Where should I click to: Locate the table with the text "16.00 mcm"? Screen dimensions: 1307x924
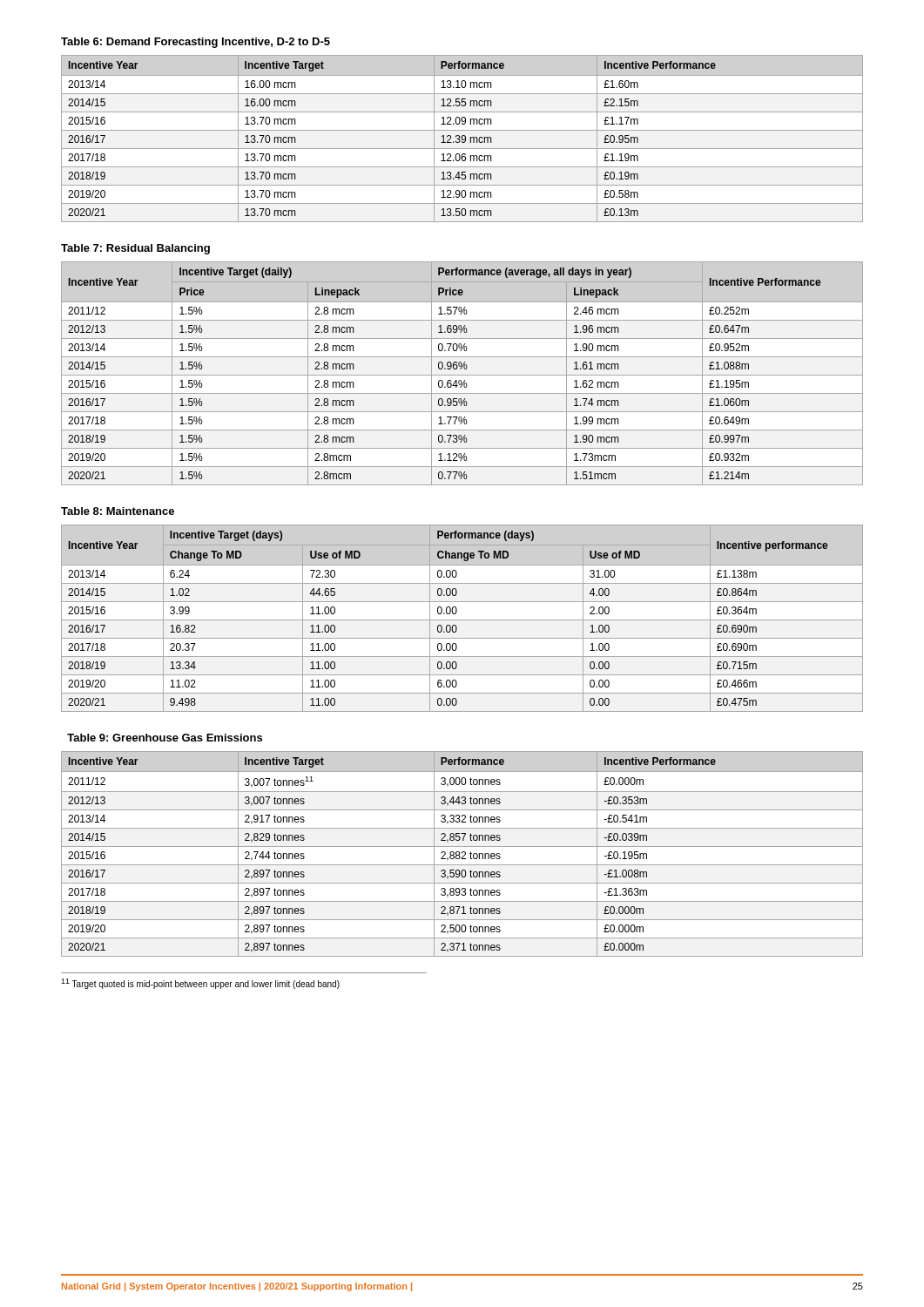point(462,139)
